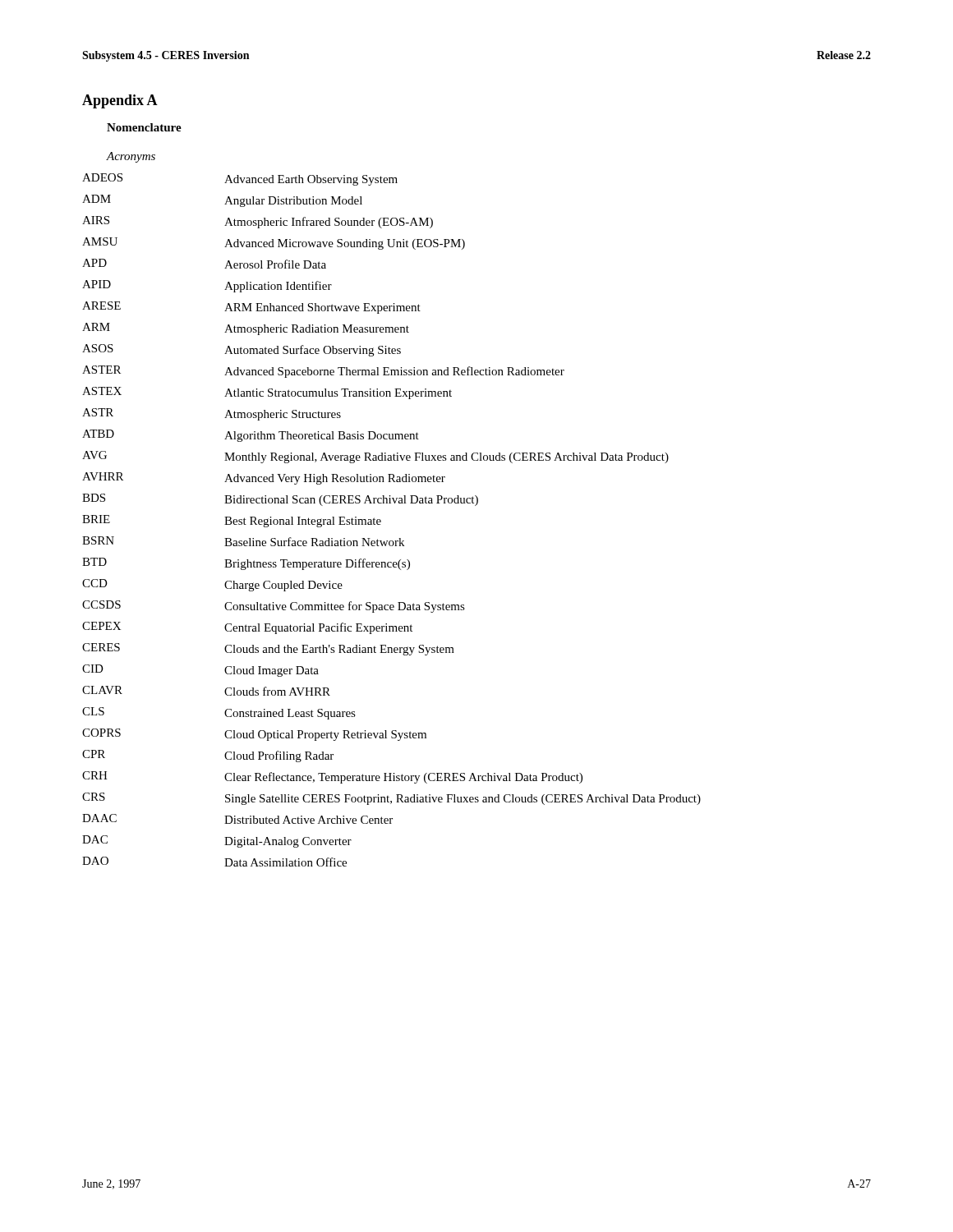The width and height of the screenshot is (953, 1232).
Task: Locate the list item that says "CEPEX Central Equatorial"
Action: (x=247, y=628)
